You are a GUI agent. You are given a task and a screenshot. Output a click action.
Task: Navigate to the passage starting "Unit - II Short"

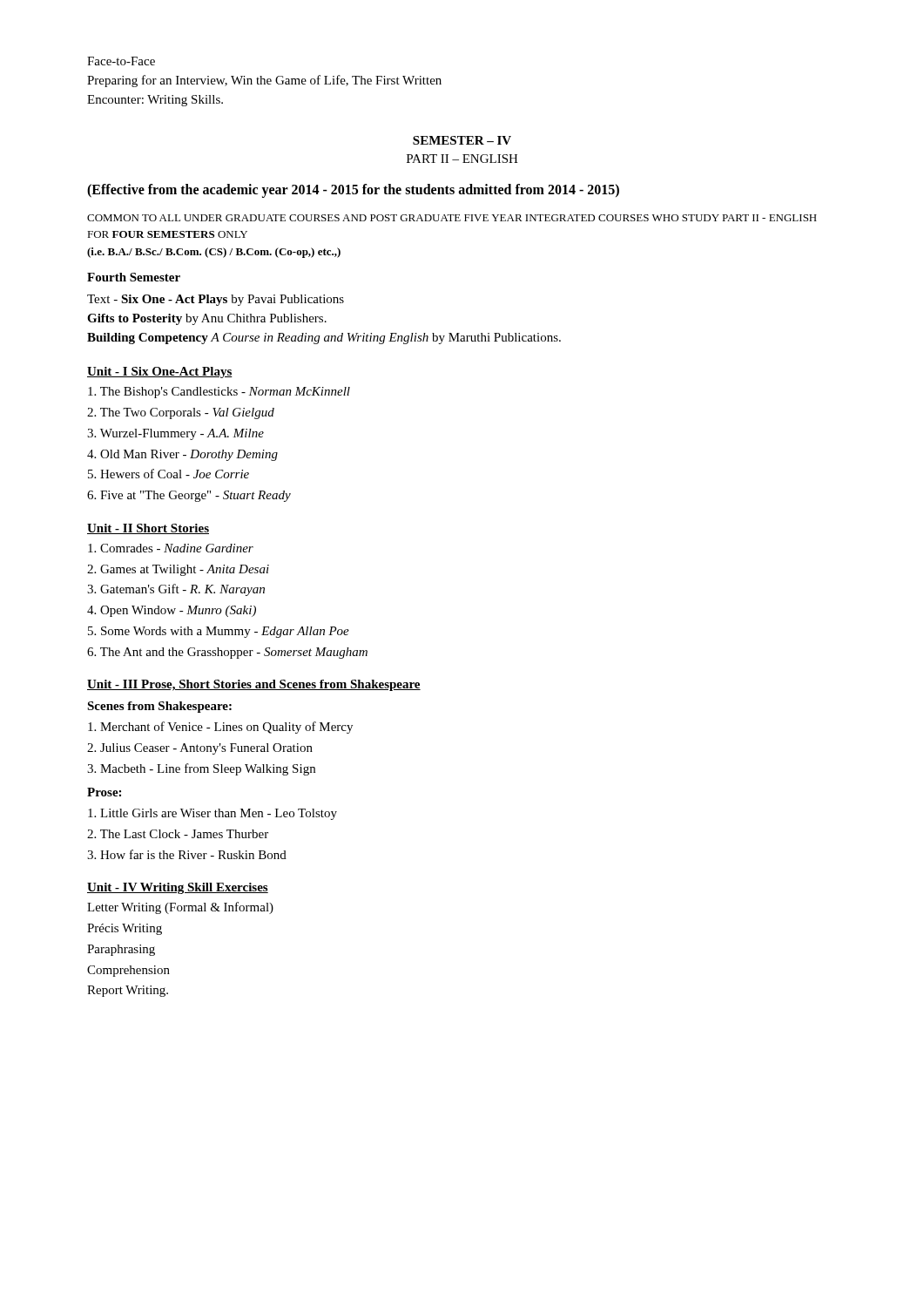click(x=148, y=528)
